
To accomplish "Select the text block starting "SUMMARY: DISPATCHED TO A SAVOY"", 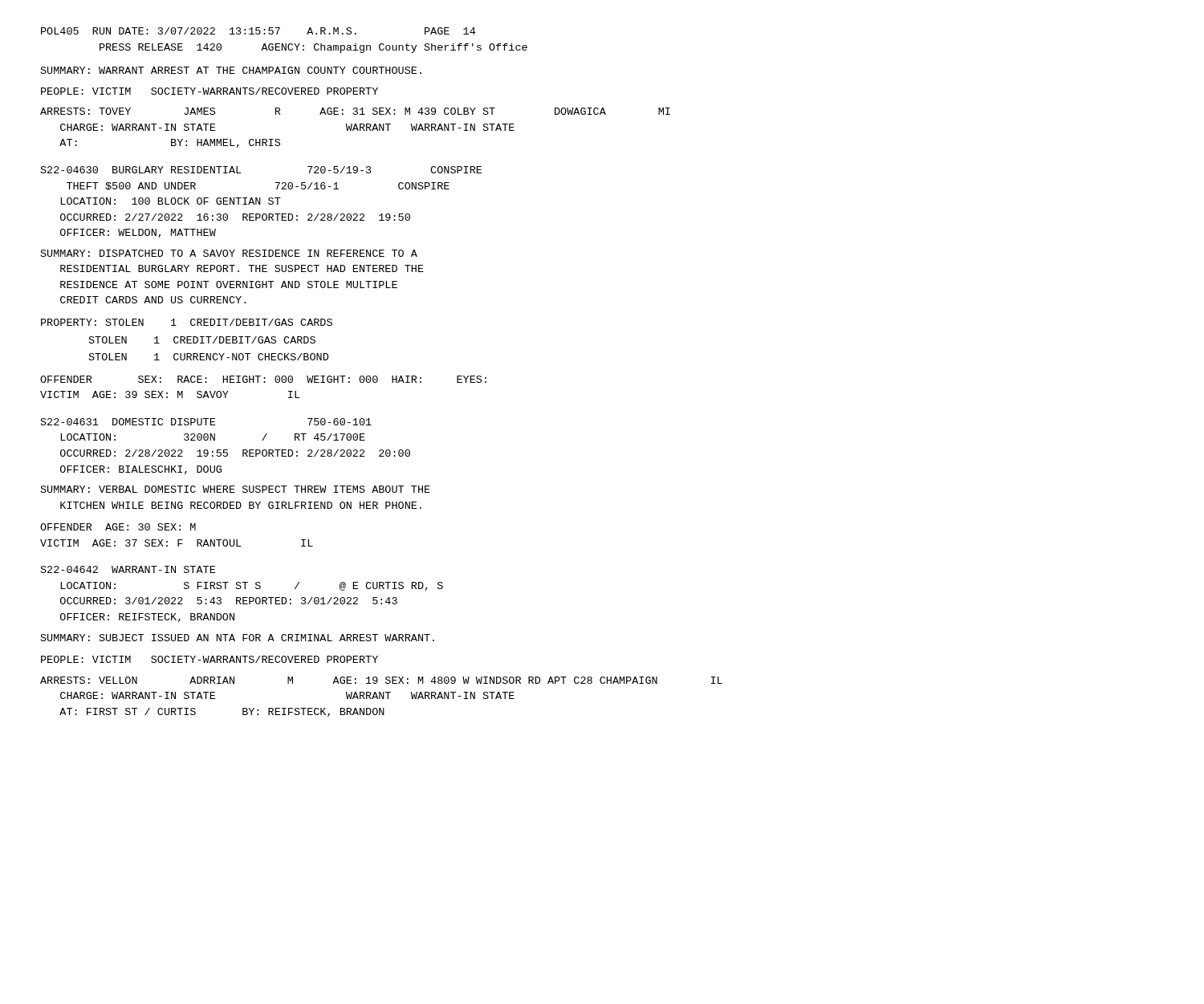I will 229,253.
